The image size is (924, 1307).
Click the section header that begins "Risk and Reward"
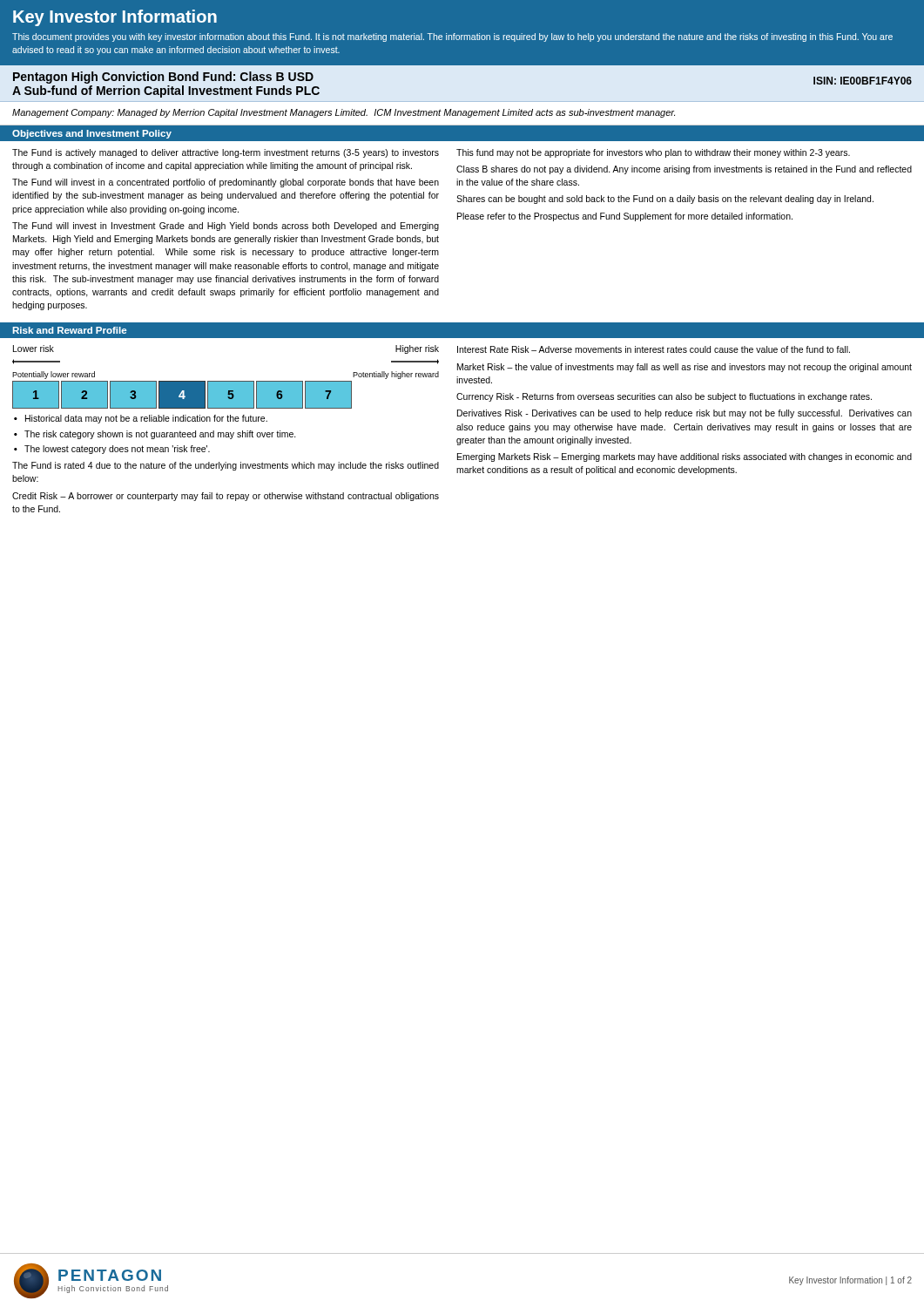[x=70, y=331]
